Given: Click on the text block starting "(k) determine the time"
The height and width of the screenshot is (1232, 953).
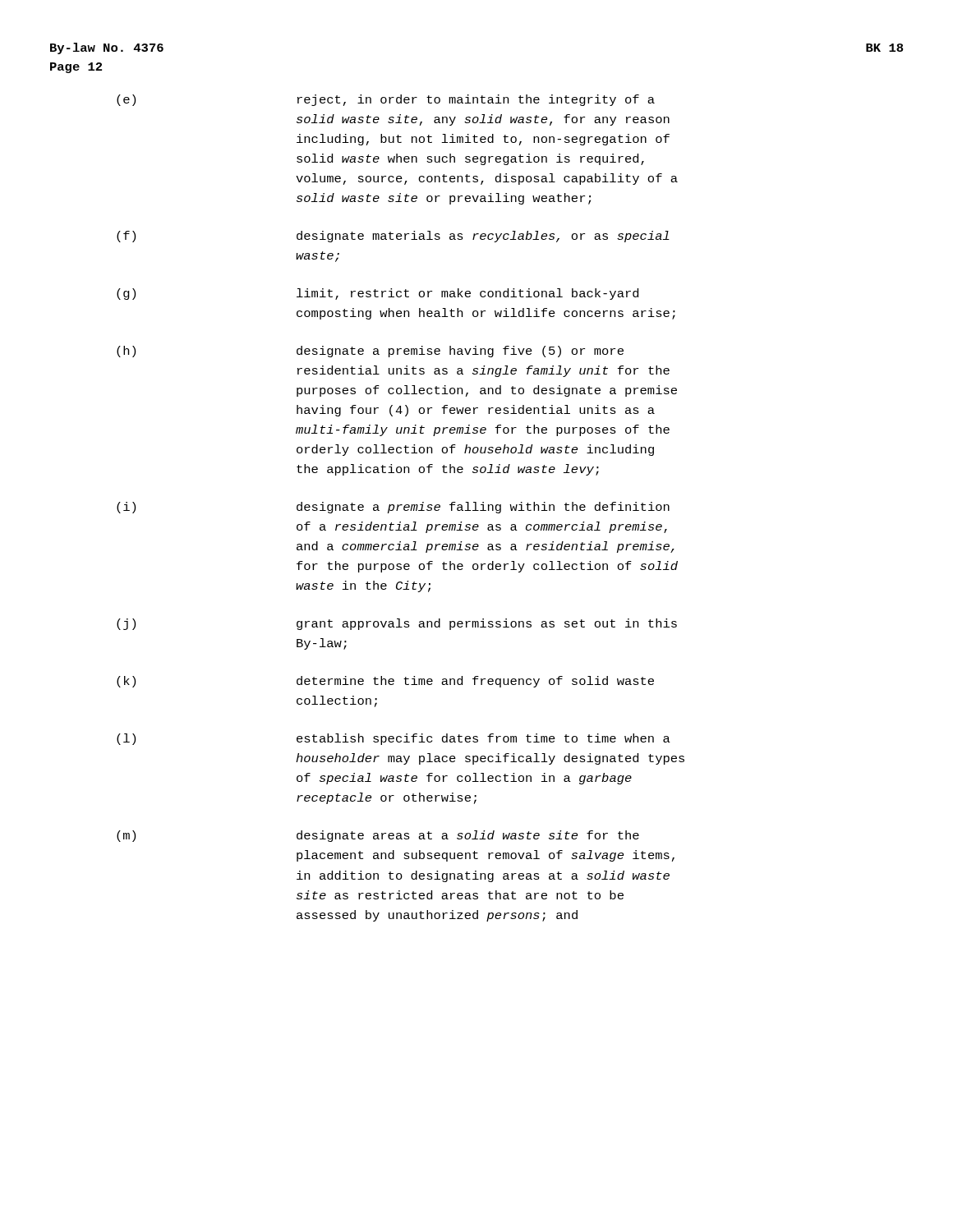Looking at the screenshot, I should tap(476, 692).
